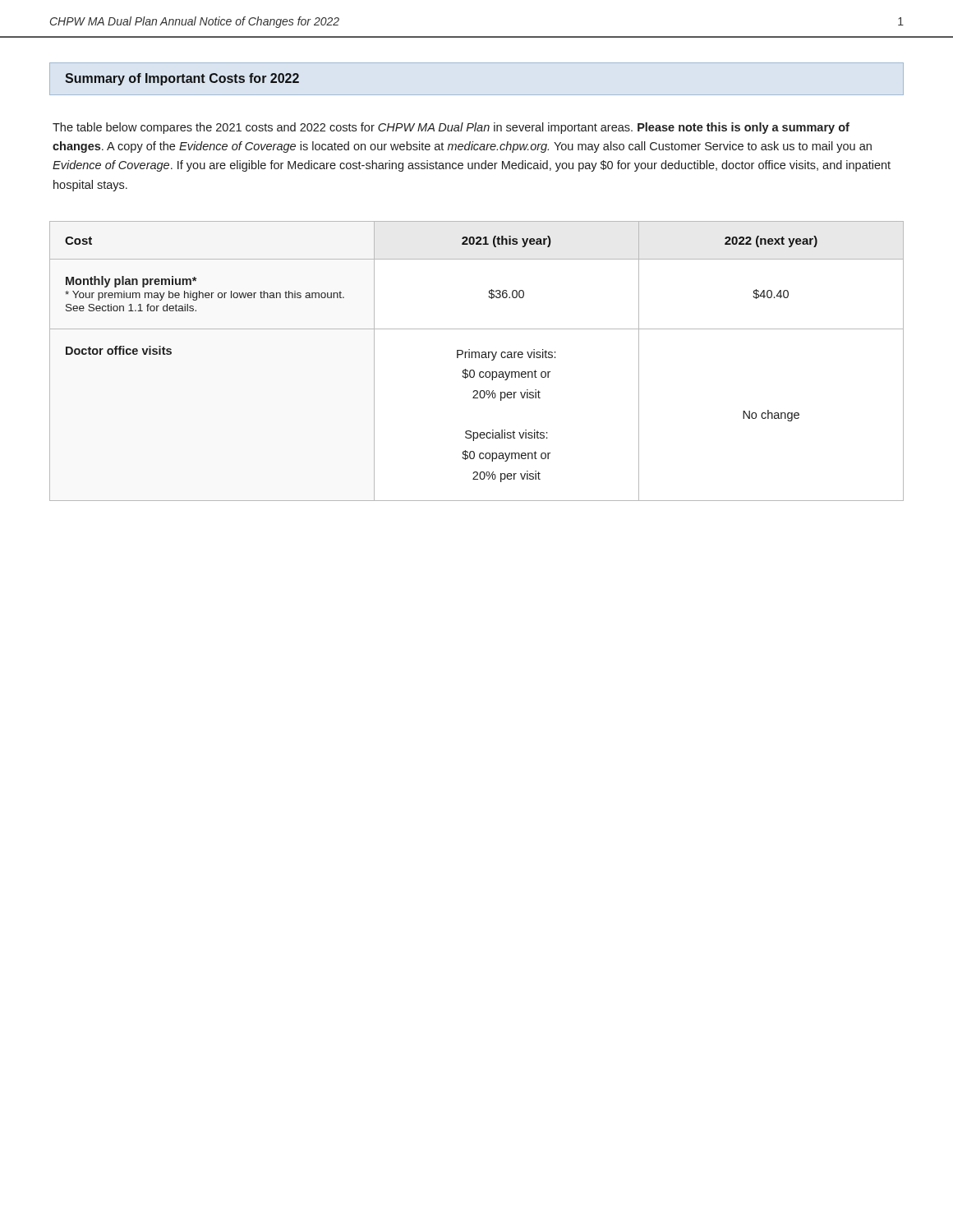Select the text block with the text "The table below compares"
The image size is (953, 1232).
coord(472,156)
